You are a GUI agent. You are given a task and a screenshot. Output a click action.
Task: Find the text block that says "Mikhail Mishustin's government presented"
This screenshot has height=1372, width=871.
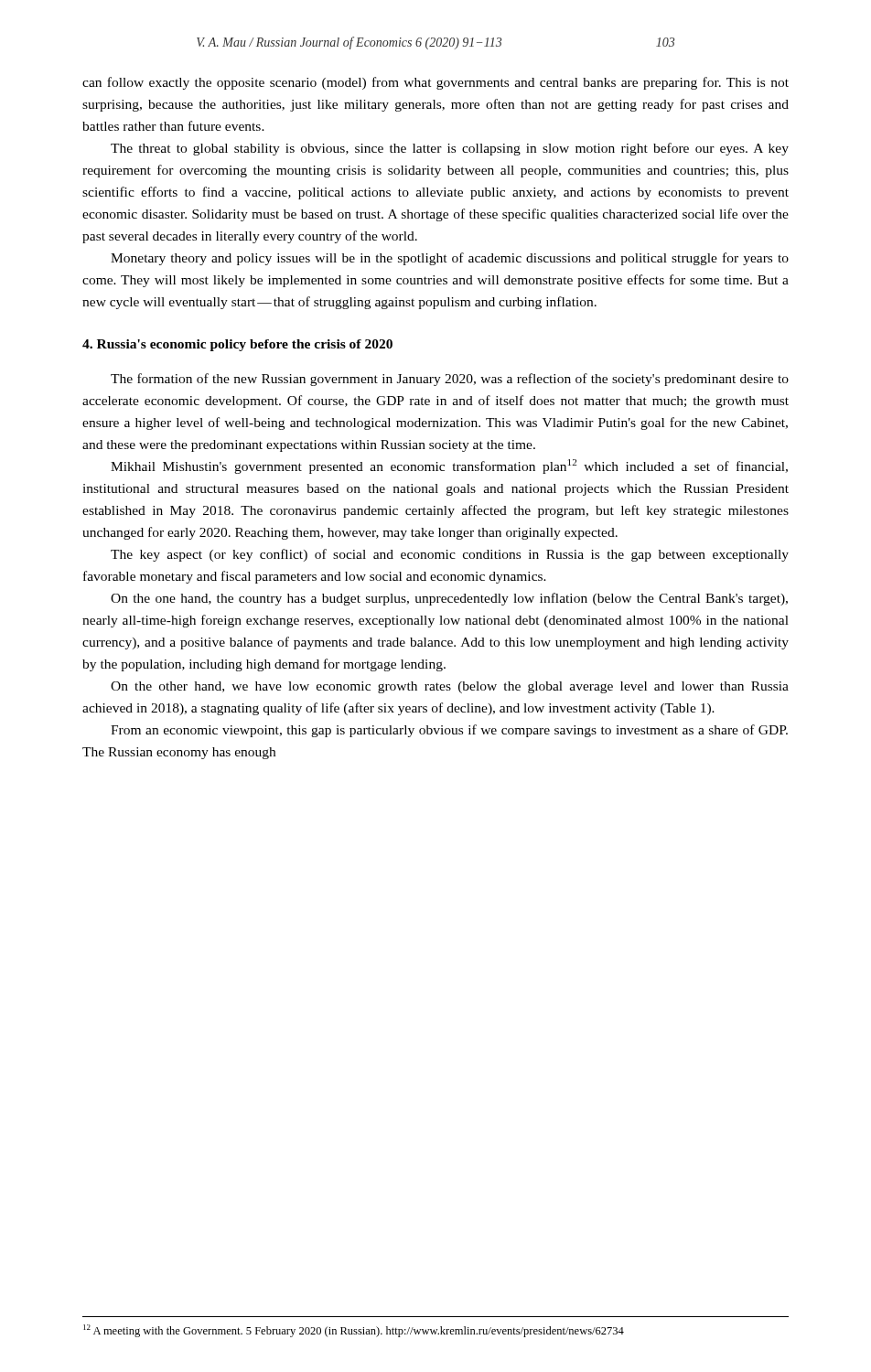click(436, 499)
